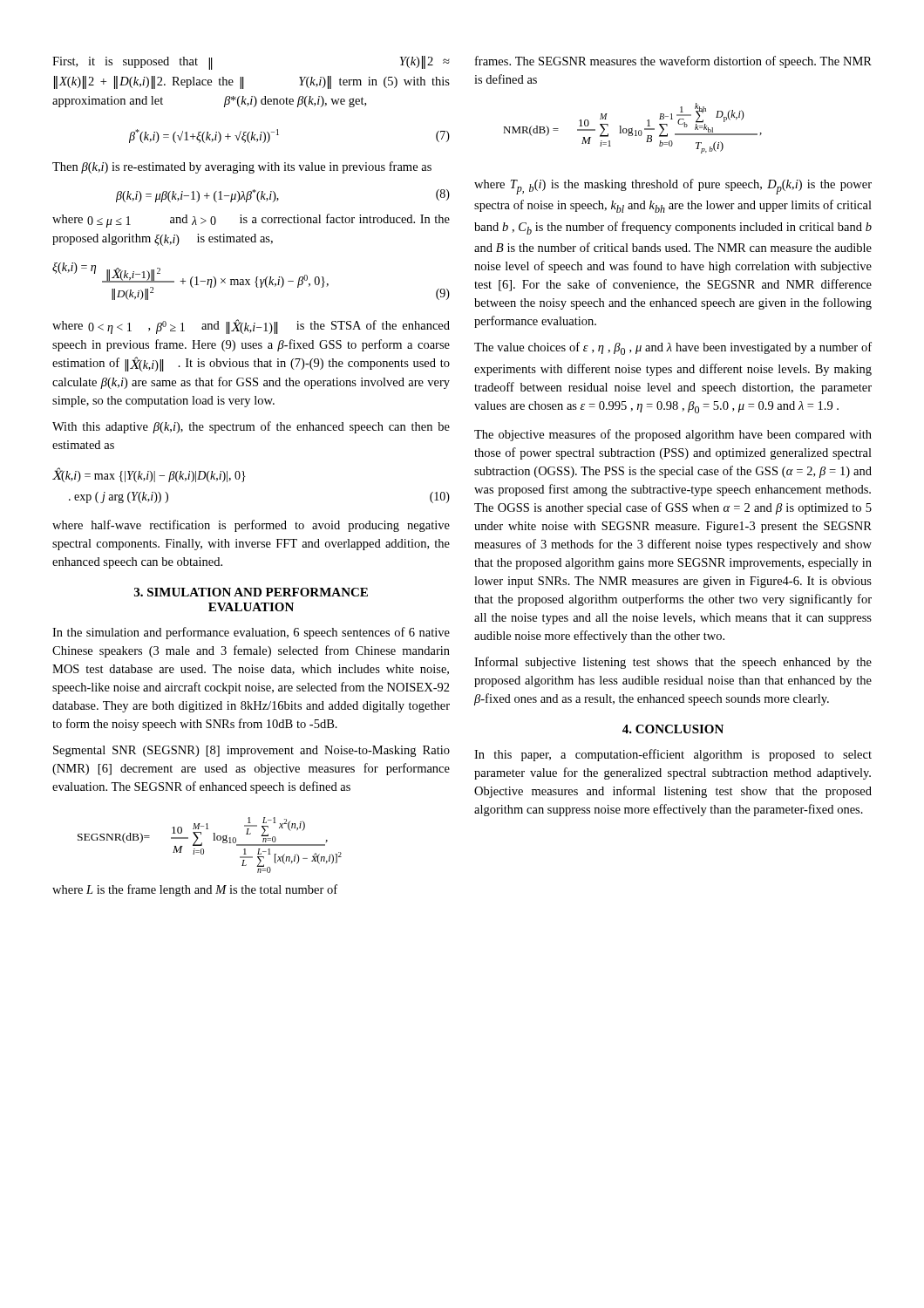Navigate to the text starting "SEGSNR(dB)= 10 M M−1 ∑ i=0"

pyautogui.click(x=251, y=839)
